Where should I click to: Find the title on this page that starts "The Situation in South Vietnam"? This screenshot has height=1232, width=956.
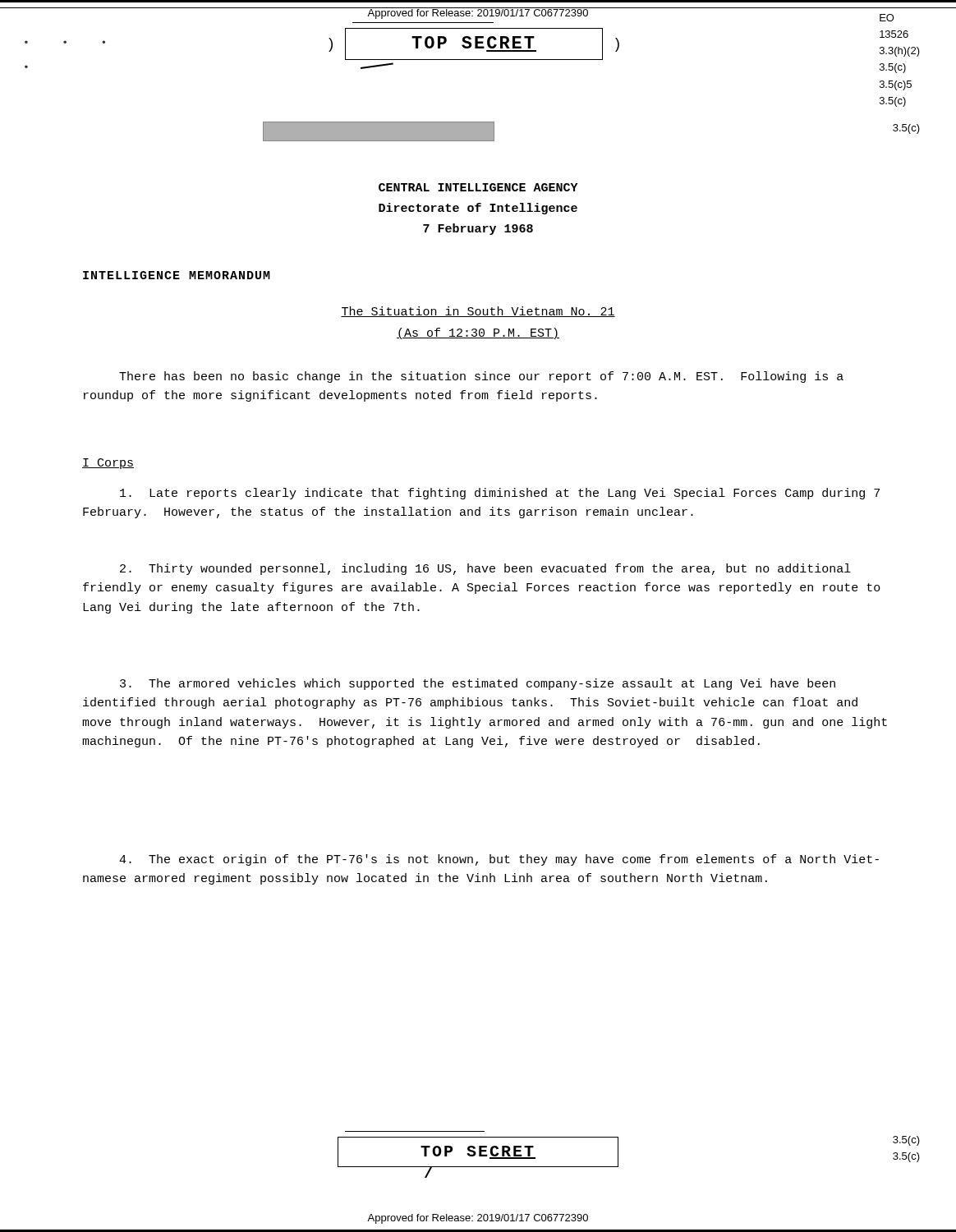[x=478, y=323]
